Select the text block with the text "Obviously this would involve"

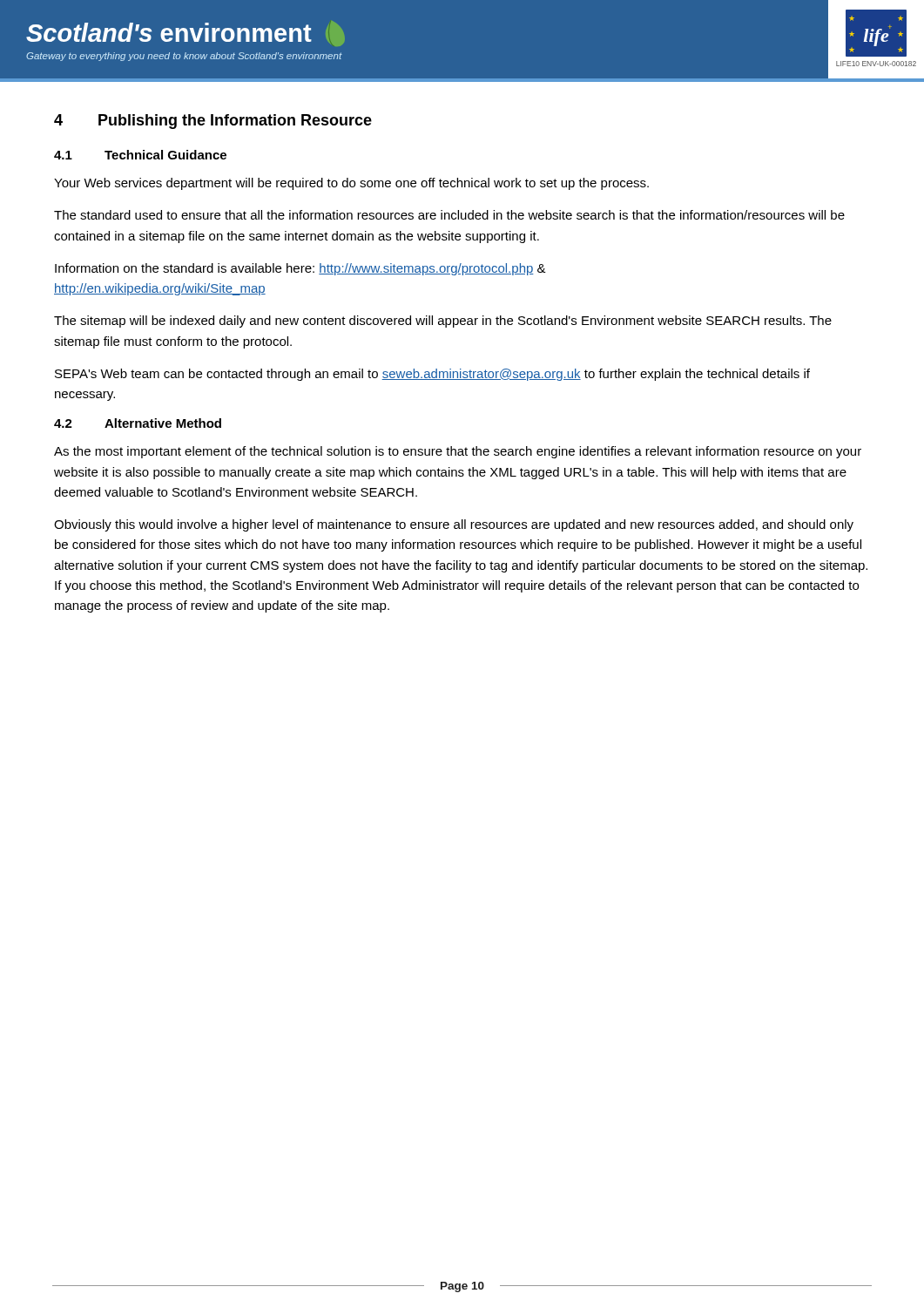click(x=462, y=565)
